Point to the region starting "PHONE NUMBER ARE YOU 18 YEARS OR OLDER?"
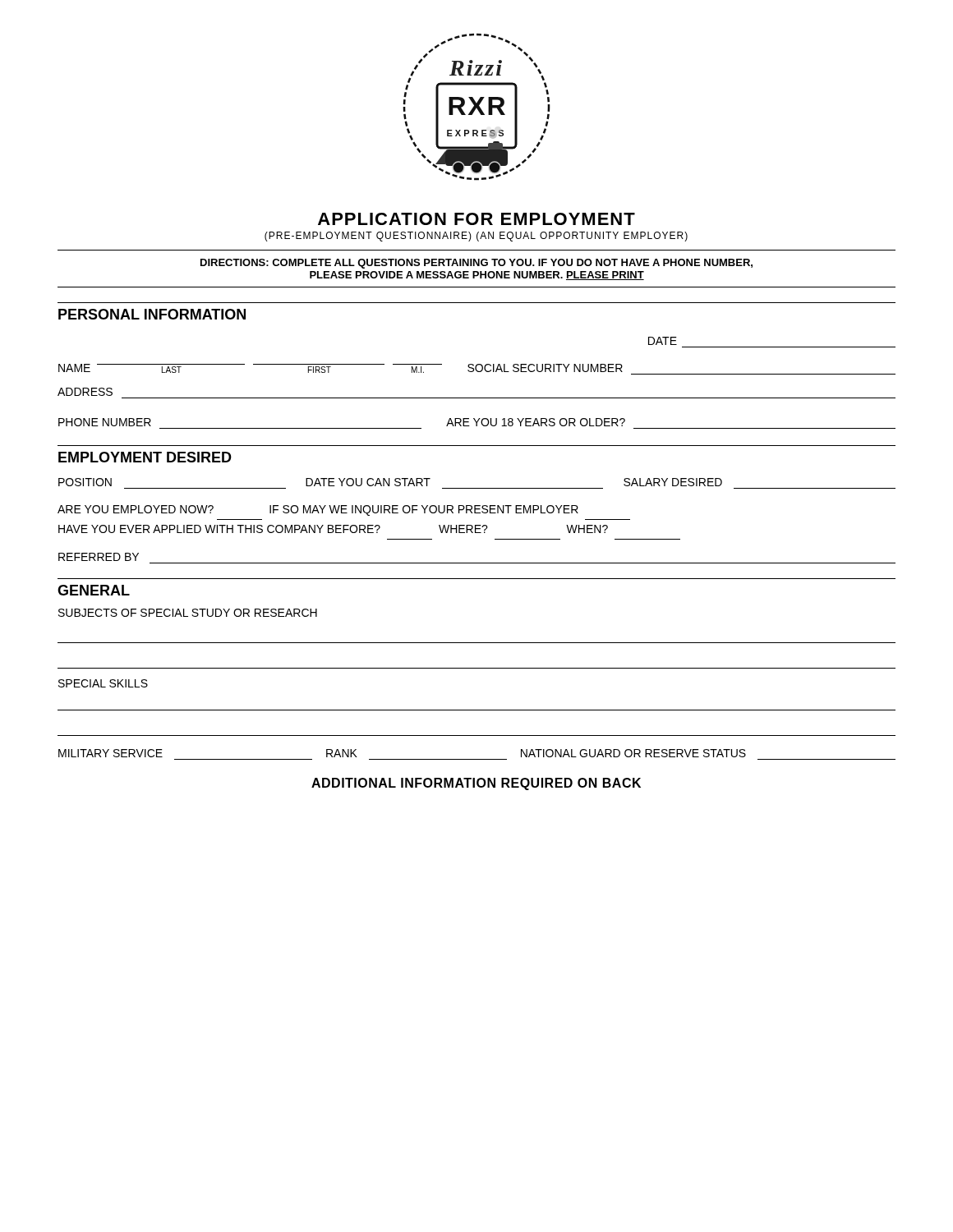The image size is (953, 1232). point(476,421)
